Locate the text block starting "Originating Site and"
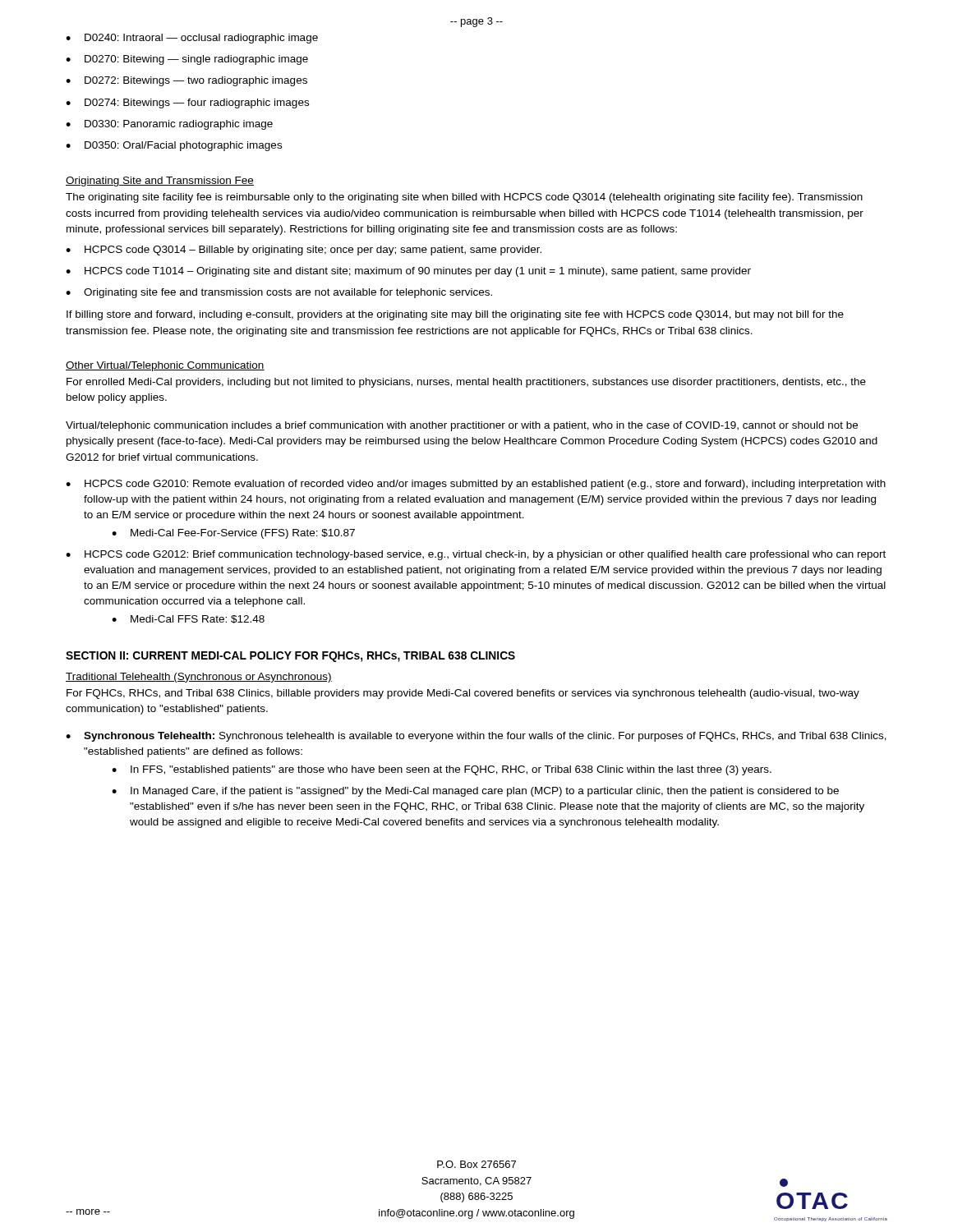The image size is (953, 1232). tap(160, 180)
